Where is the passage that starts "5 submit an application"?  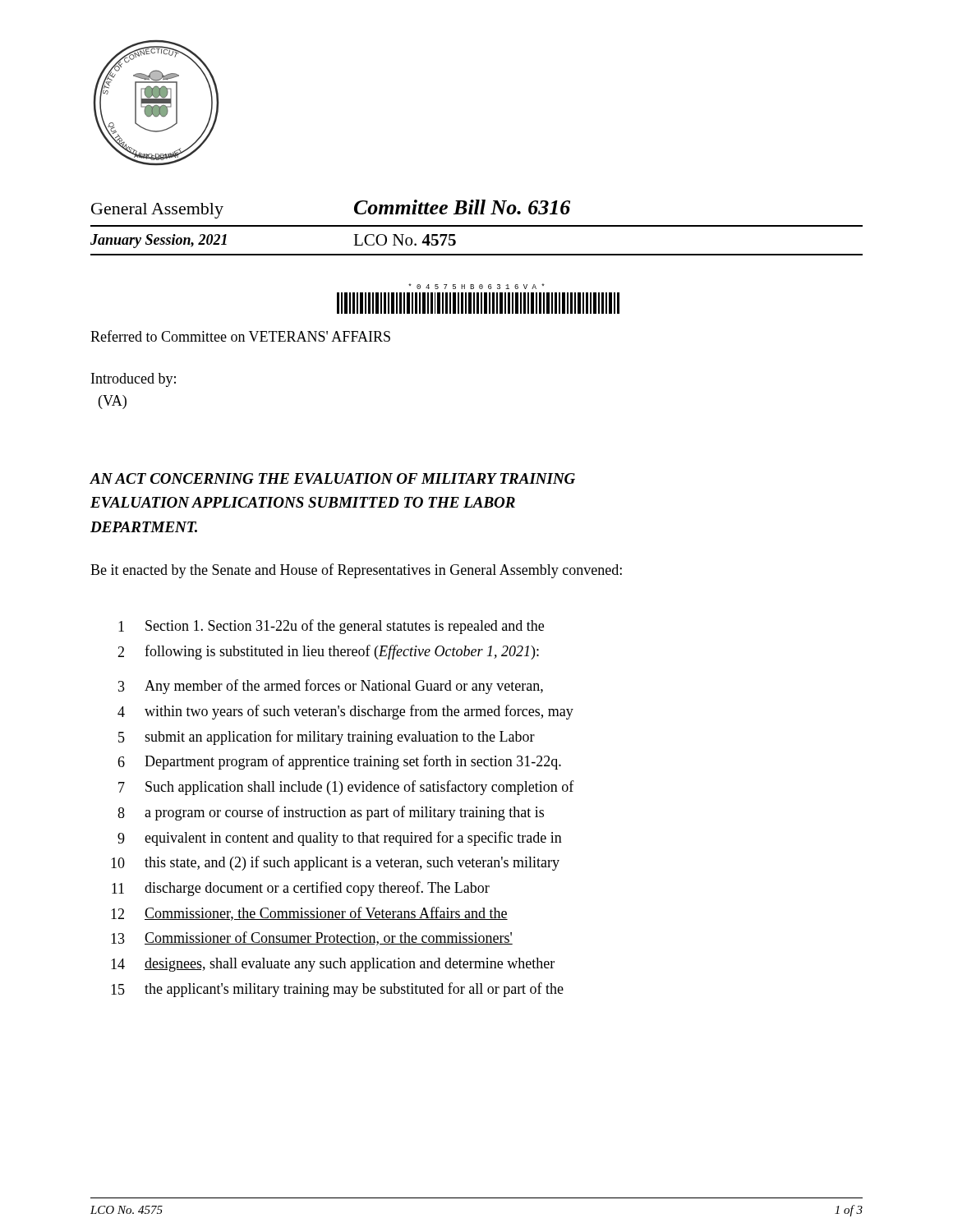click(x=476, y=738)
